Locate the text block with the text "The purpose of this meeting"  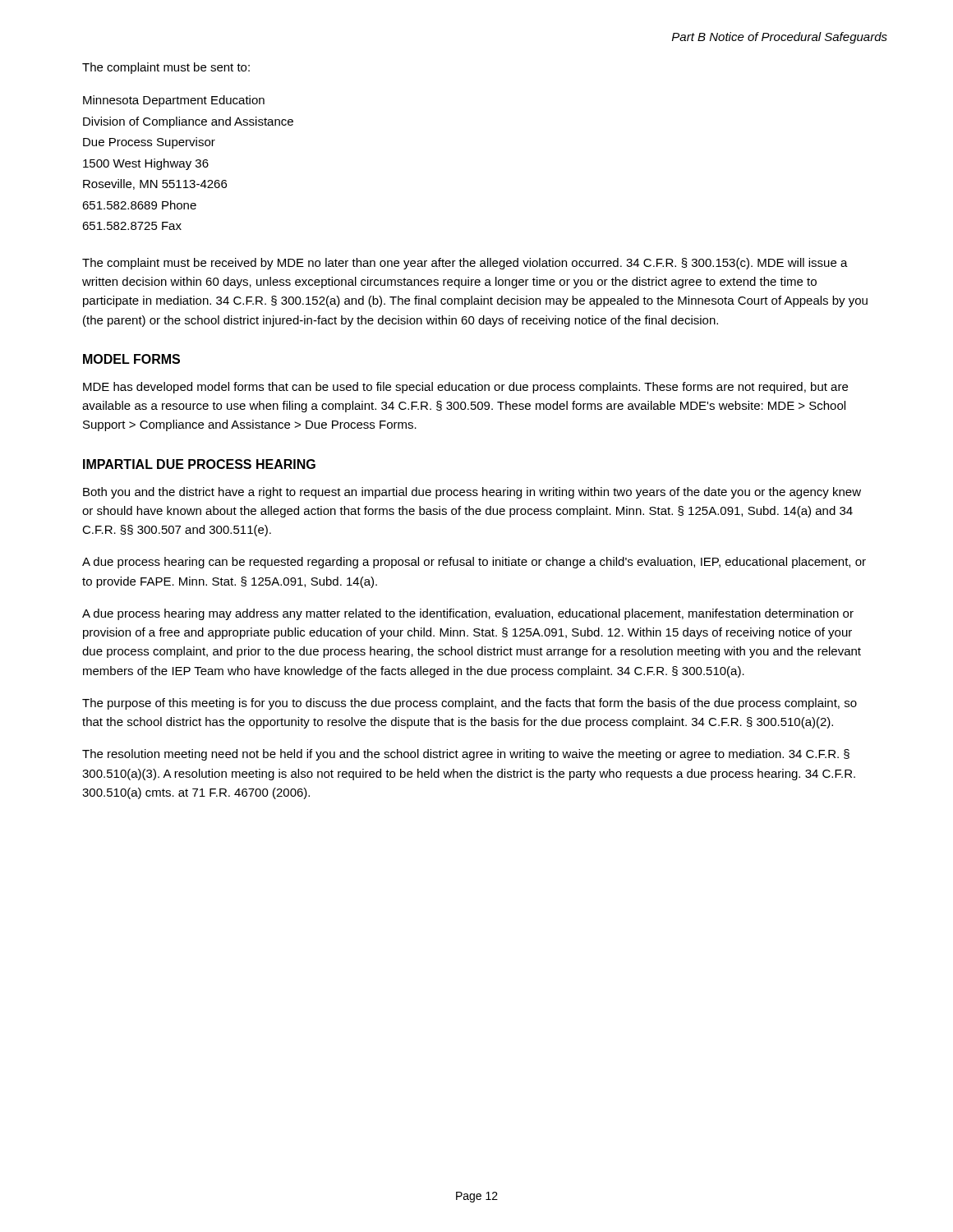[470, 712]
